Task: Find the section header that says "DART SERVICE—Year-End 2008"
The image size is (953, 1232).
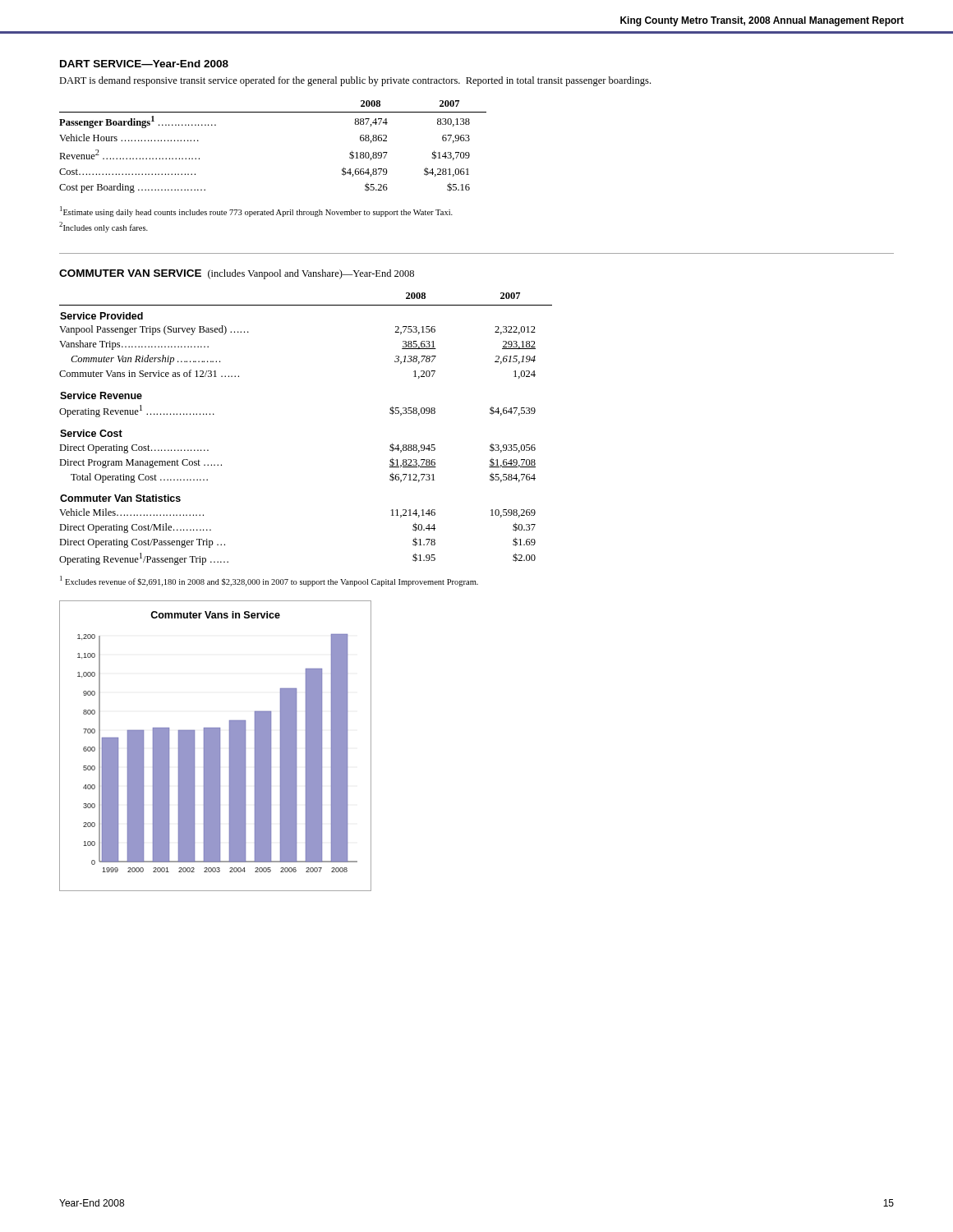Action: [x=144, y=64]
